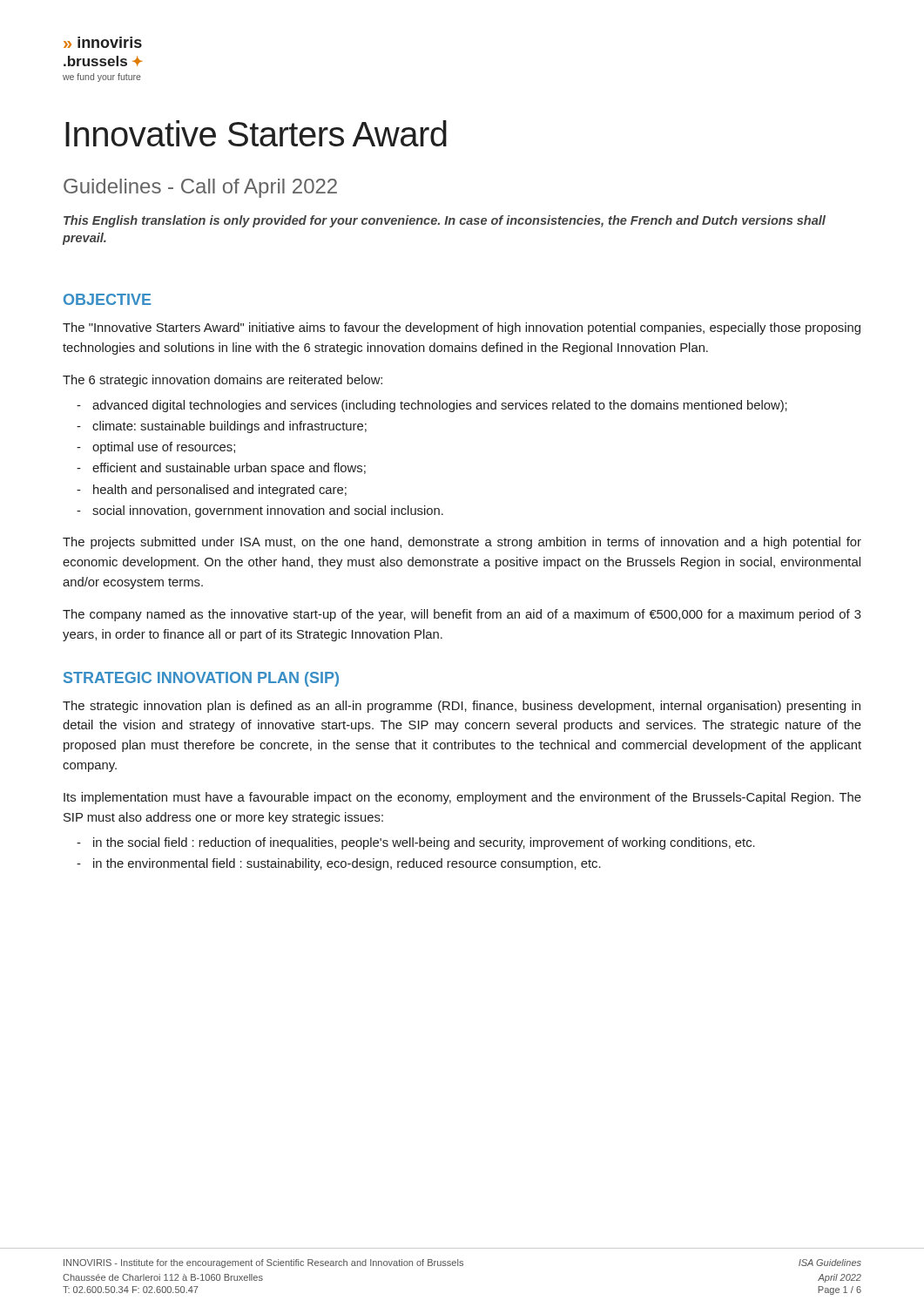Locate the logo
This screenshot has width=924, height=1307.
coord(132,57)
